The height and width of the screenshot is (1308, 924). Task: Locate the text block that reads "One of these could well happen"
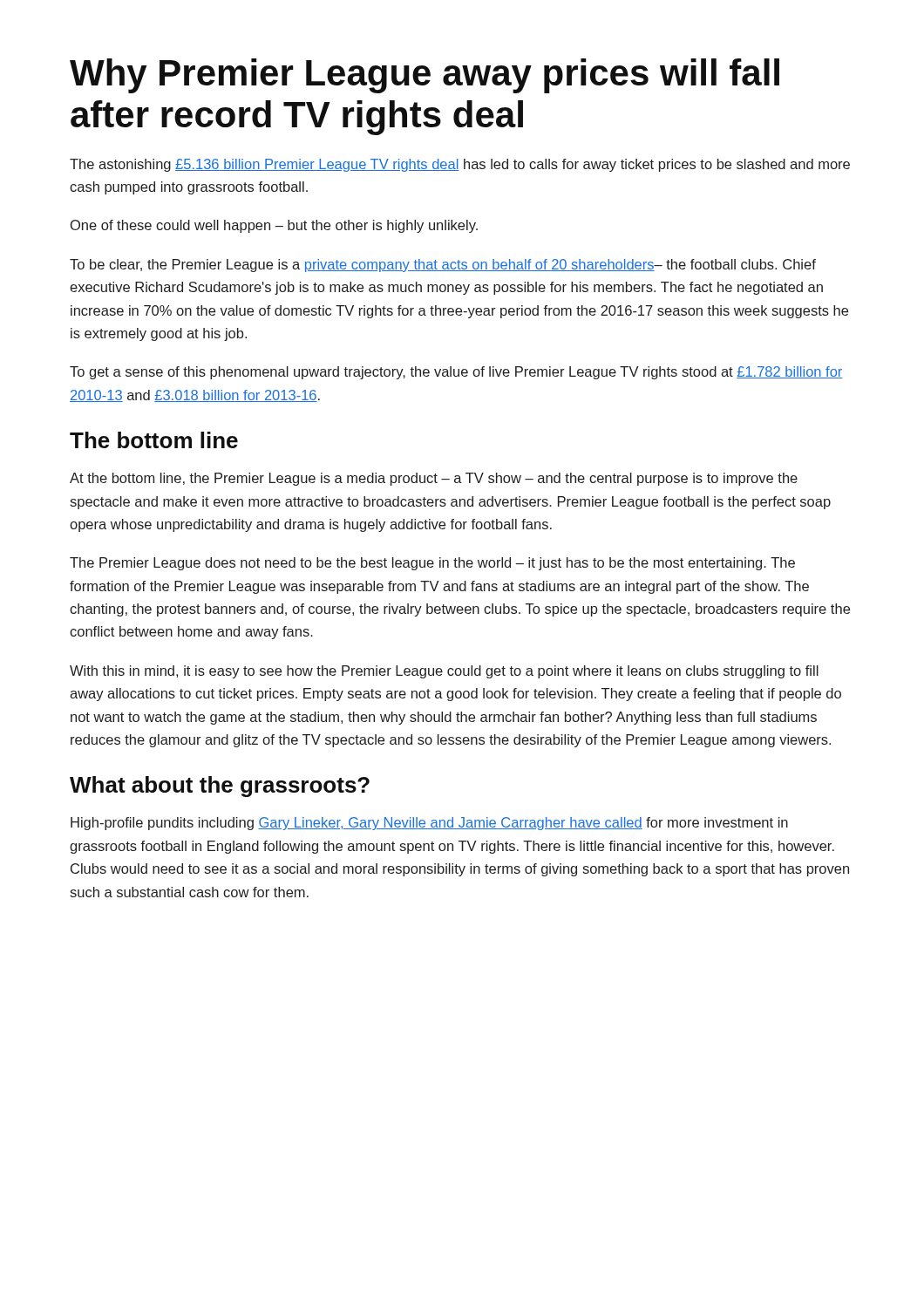274,225
